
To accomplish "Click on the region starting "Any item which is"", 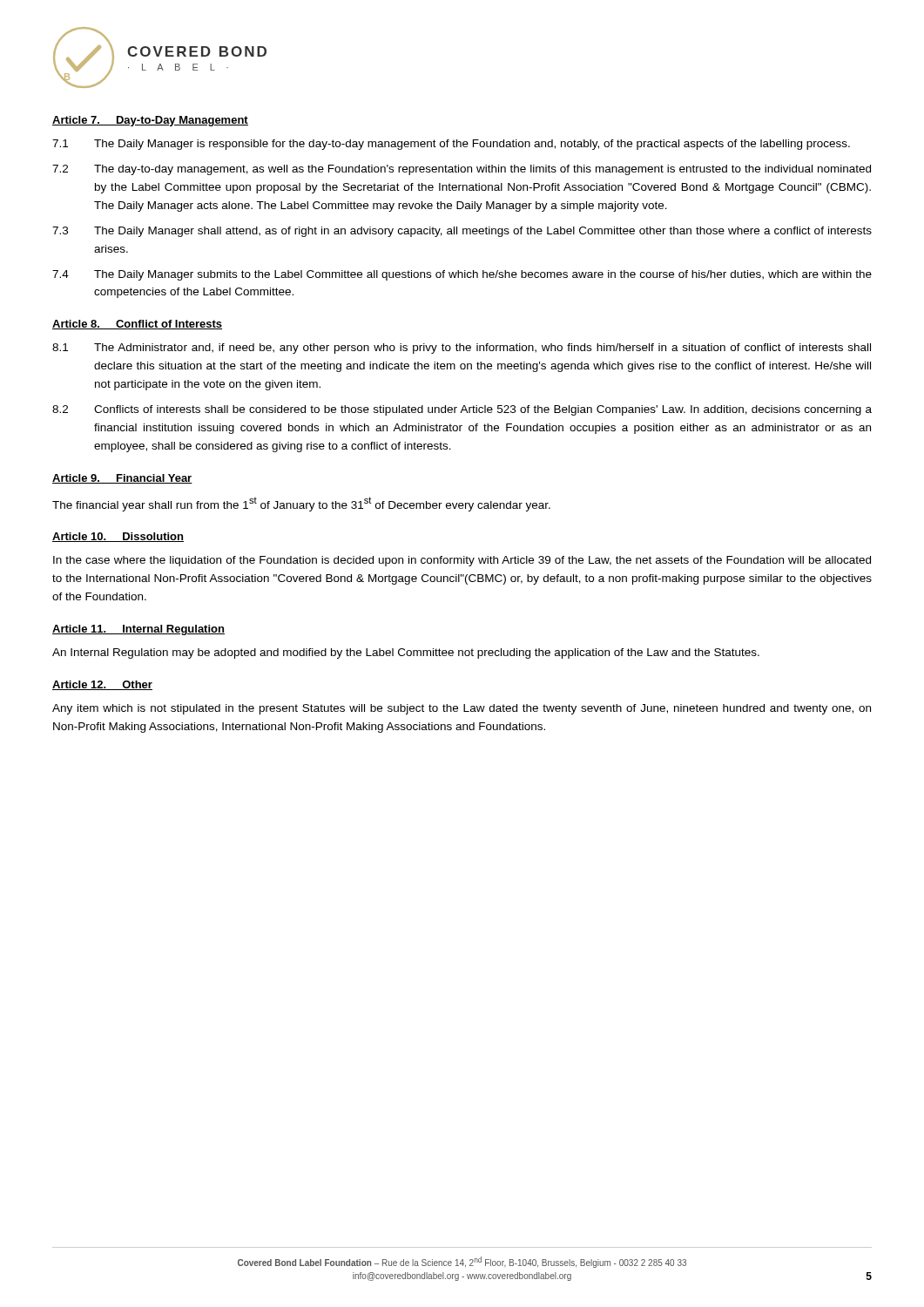I will click(462, 717).
